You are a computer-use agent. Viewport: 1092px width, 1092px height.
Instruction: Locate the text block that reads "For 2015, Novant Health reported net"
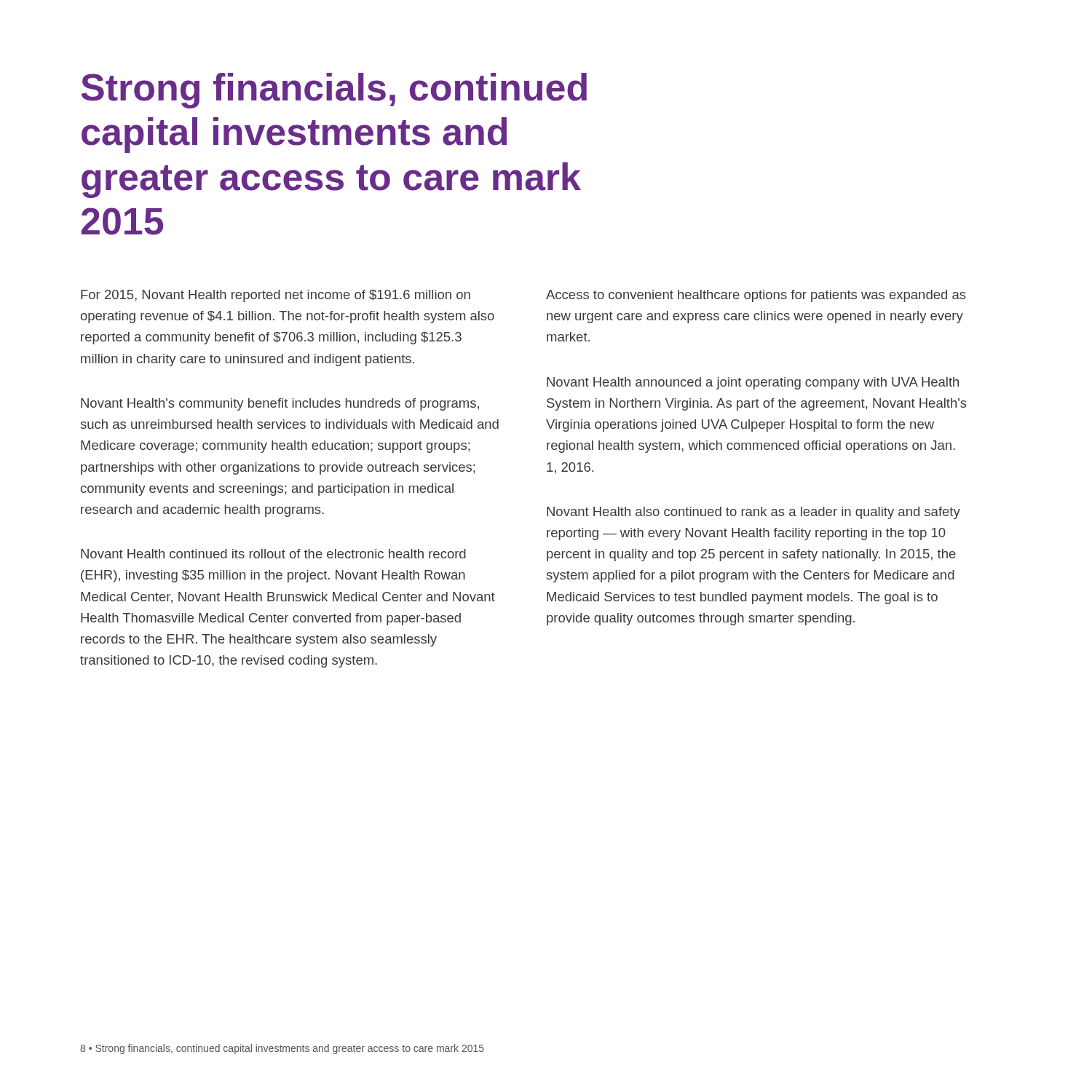click(287, 326)
